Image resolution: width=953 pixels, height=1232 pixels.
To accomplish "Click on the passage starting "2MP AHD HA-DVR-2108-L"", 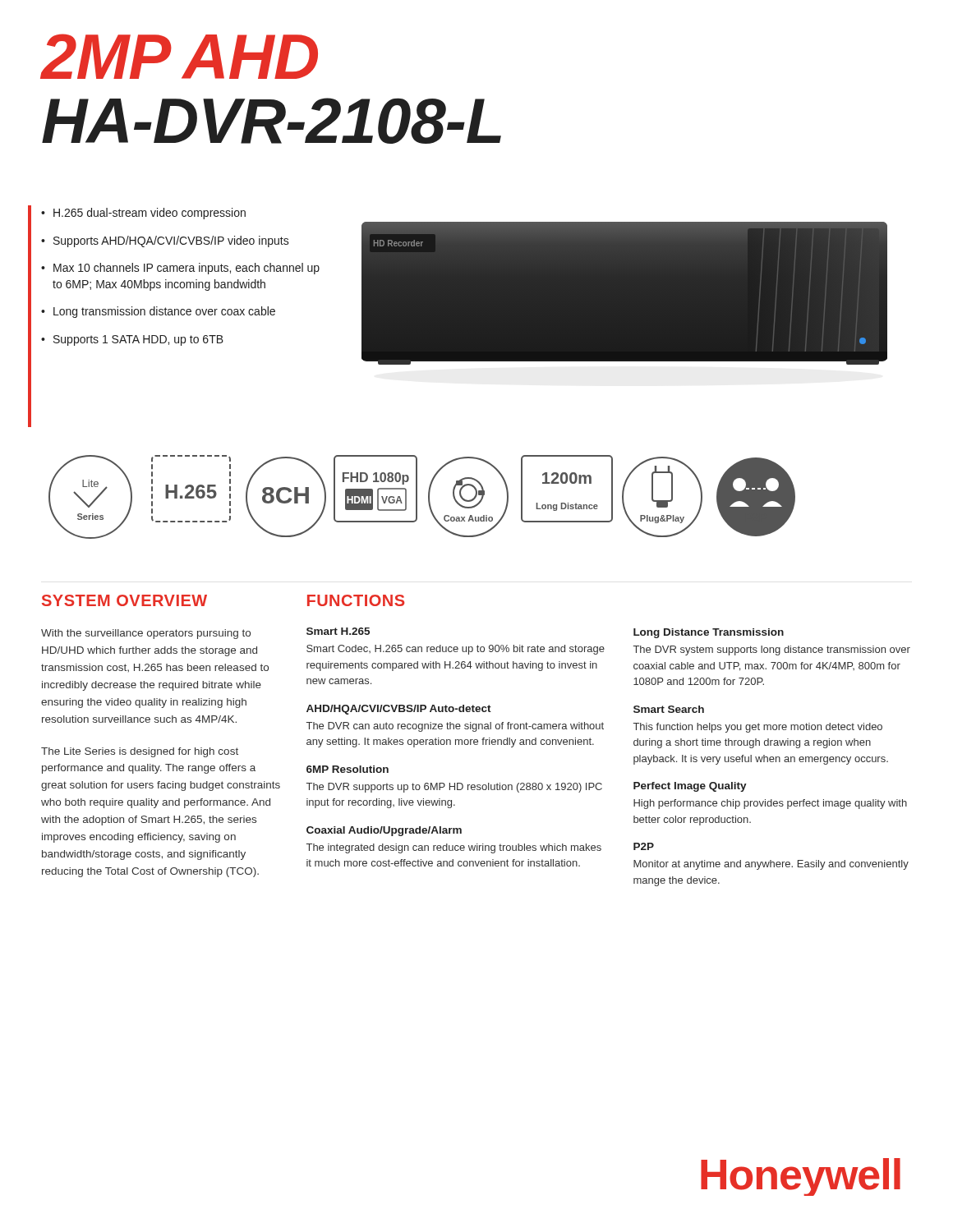I will [x=288, y=89].
